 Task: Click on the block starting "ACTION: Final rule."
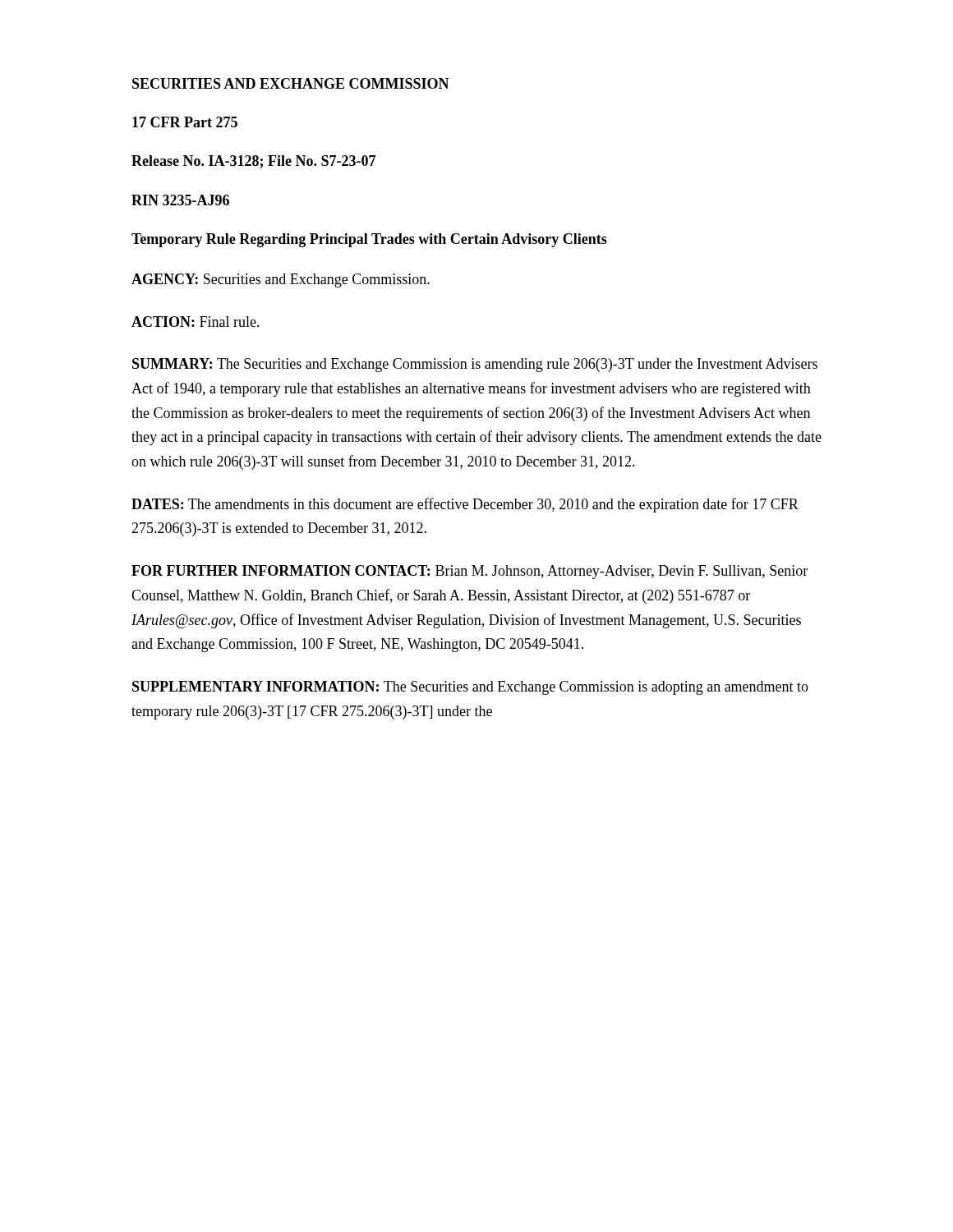(x=196, y=322)
